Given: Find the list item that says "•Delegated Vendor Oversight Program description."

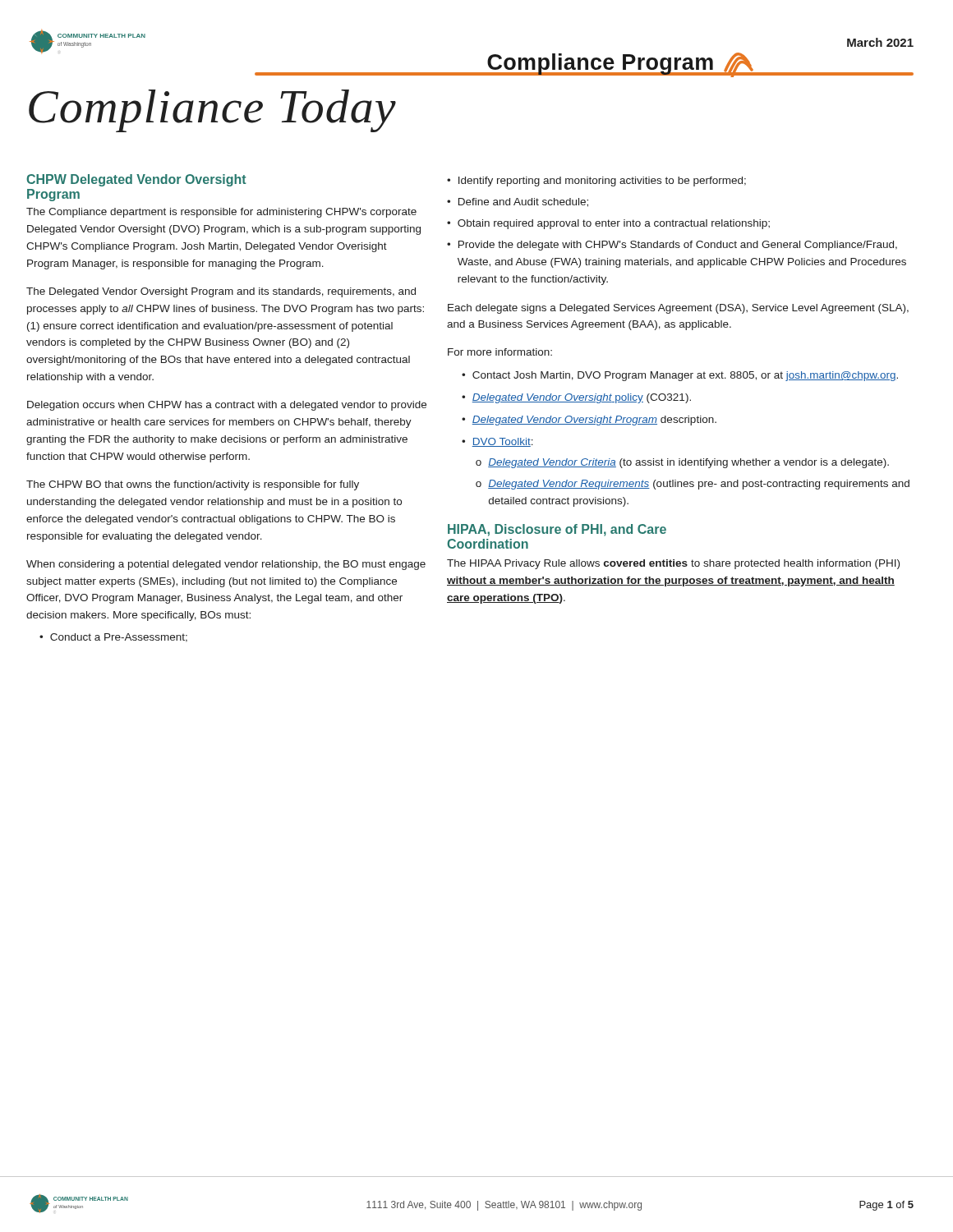Looking at the screenshot, I should (589, 420).
